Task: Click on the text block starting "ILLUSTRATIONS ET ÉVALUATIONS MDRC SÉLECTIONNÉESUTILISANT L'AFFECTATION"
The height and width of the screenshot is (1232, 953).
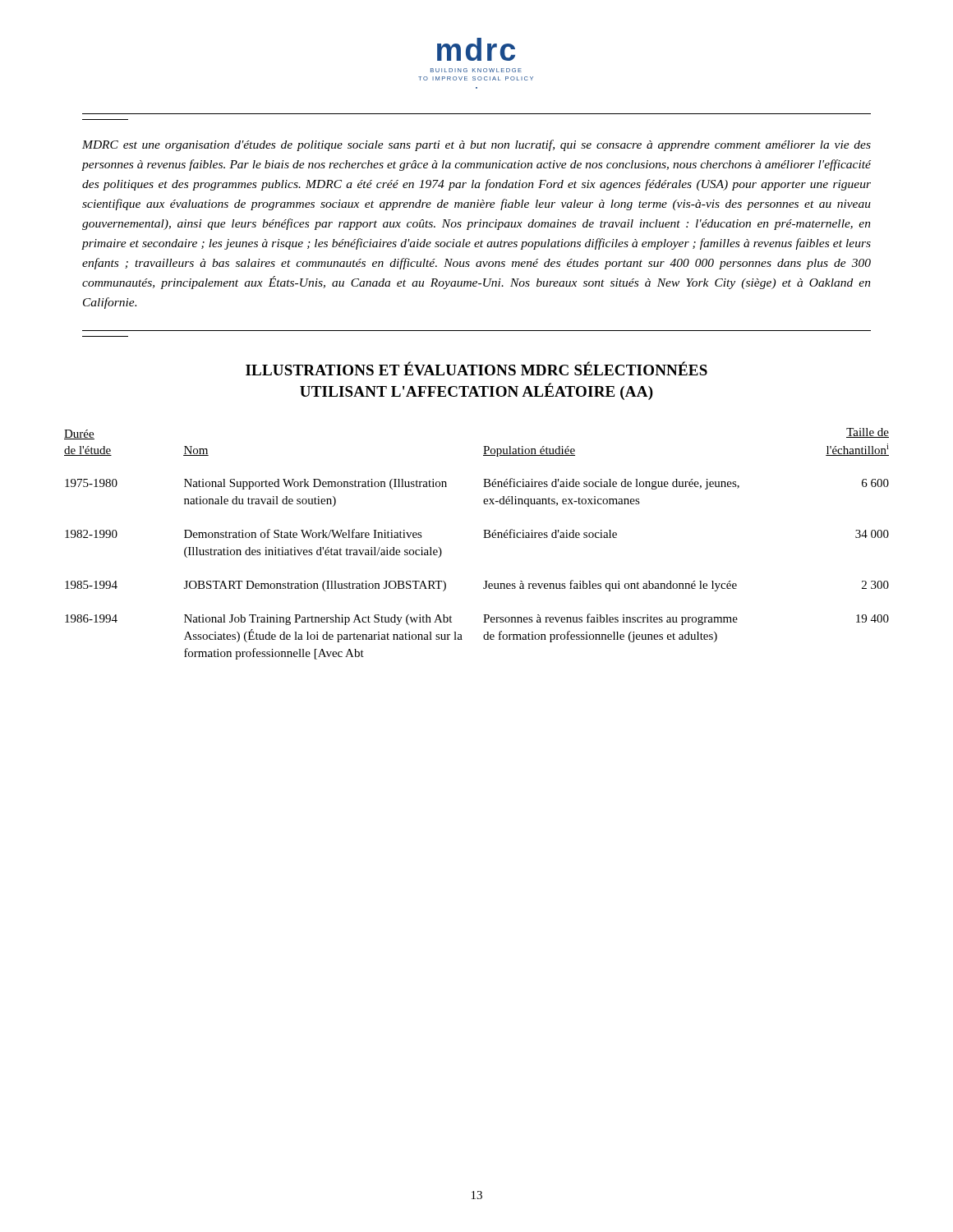Action: (x=476, y=381)
